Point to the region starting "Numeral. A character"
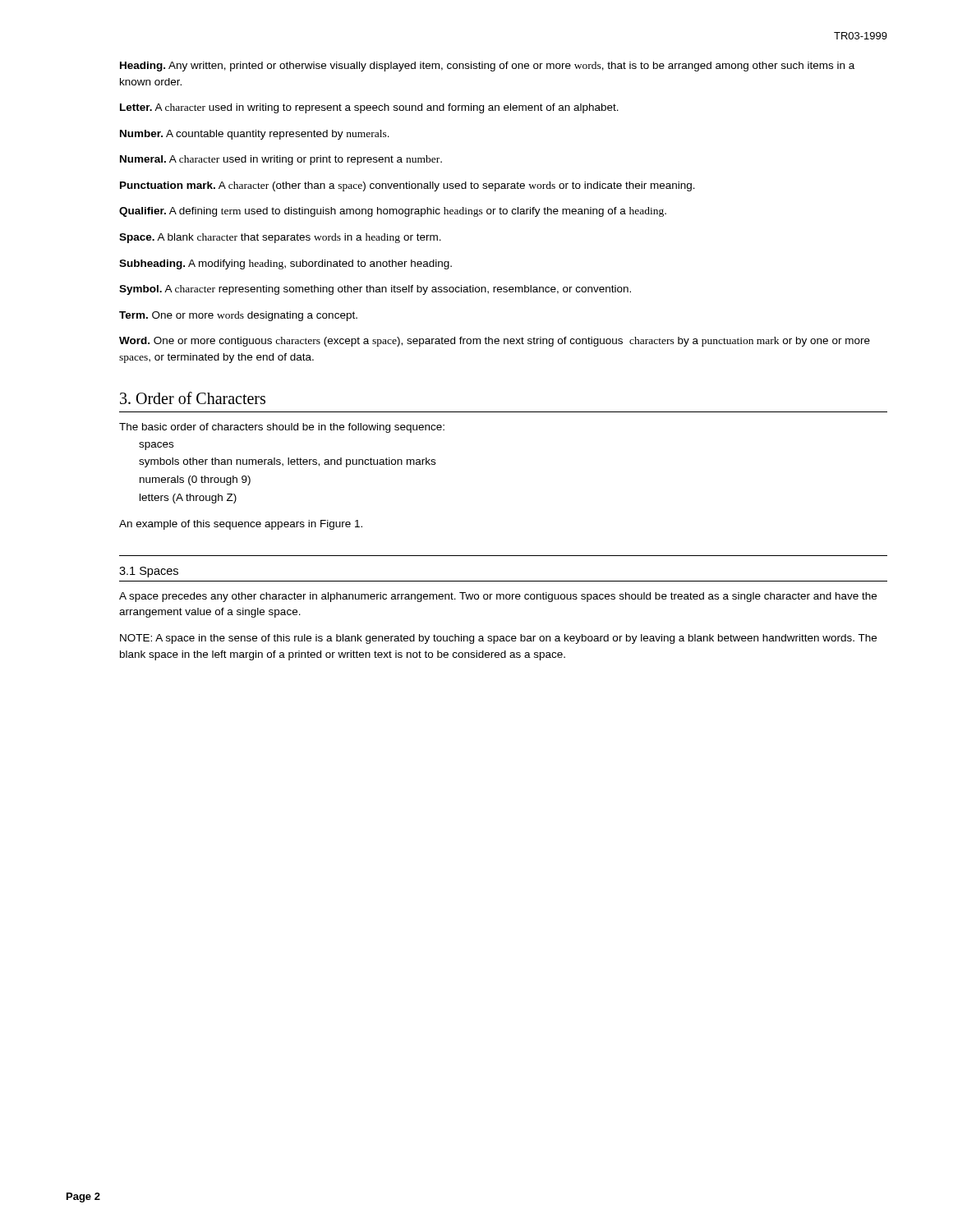 pos(281,159)
